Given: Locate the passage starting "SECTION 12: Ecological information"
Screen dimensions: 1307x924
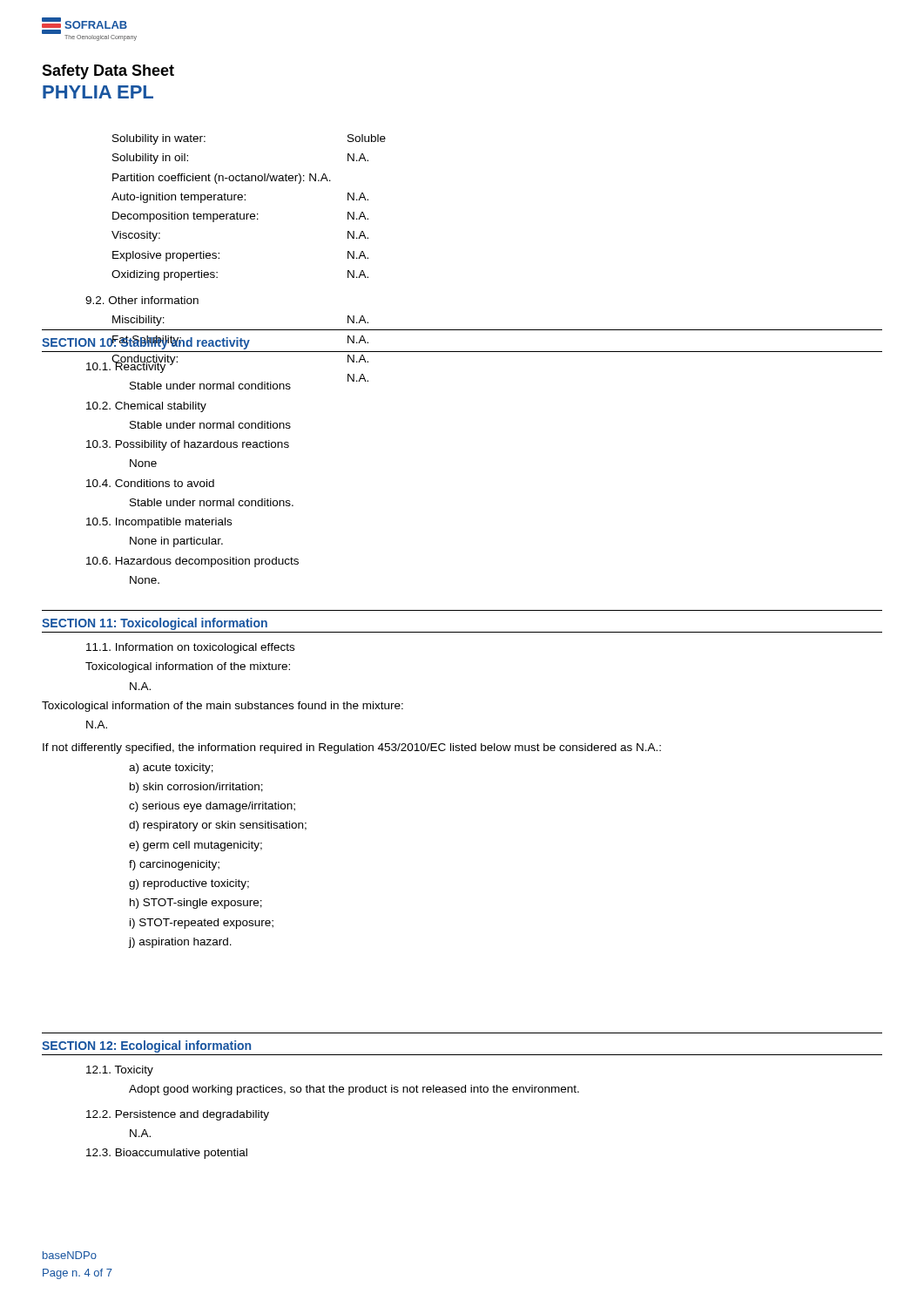Looking at the screenshot, I should [147, 1046].
